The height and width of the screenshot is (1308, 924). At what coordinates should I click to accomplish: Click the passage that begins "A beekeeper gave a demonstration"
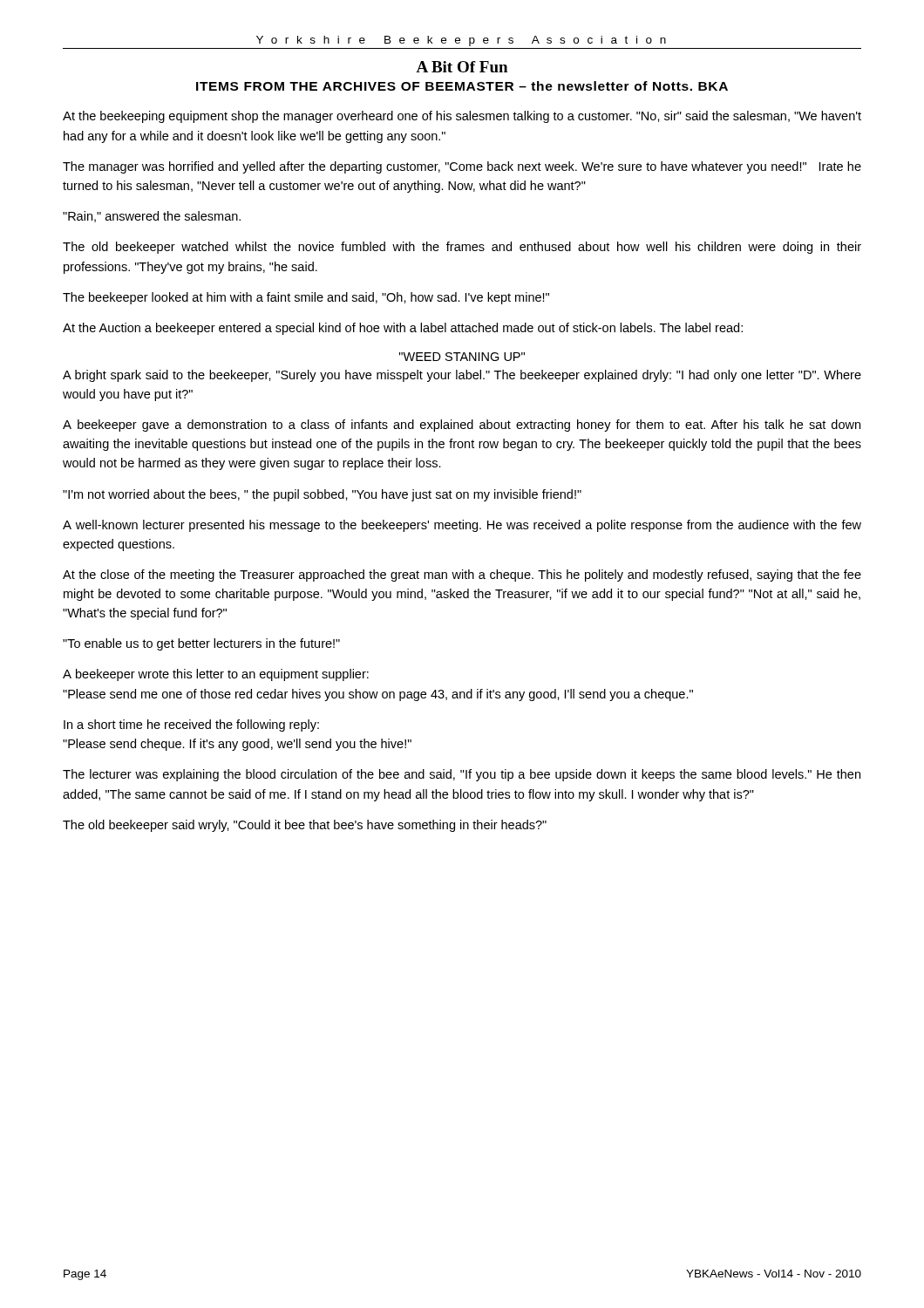coord(462,443)
